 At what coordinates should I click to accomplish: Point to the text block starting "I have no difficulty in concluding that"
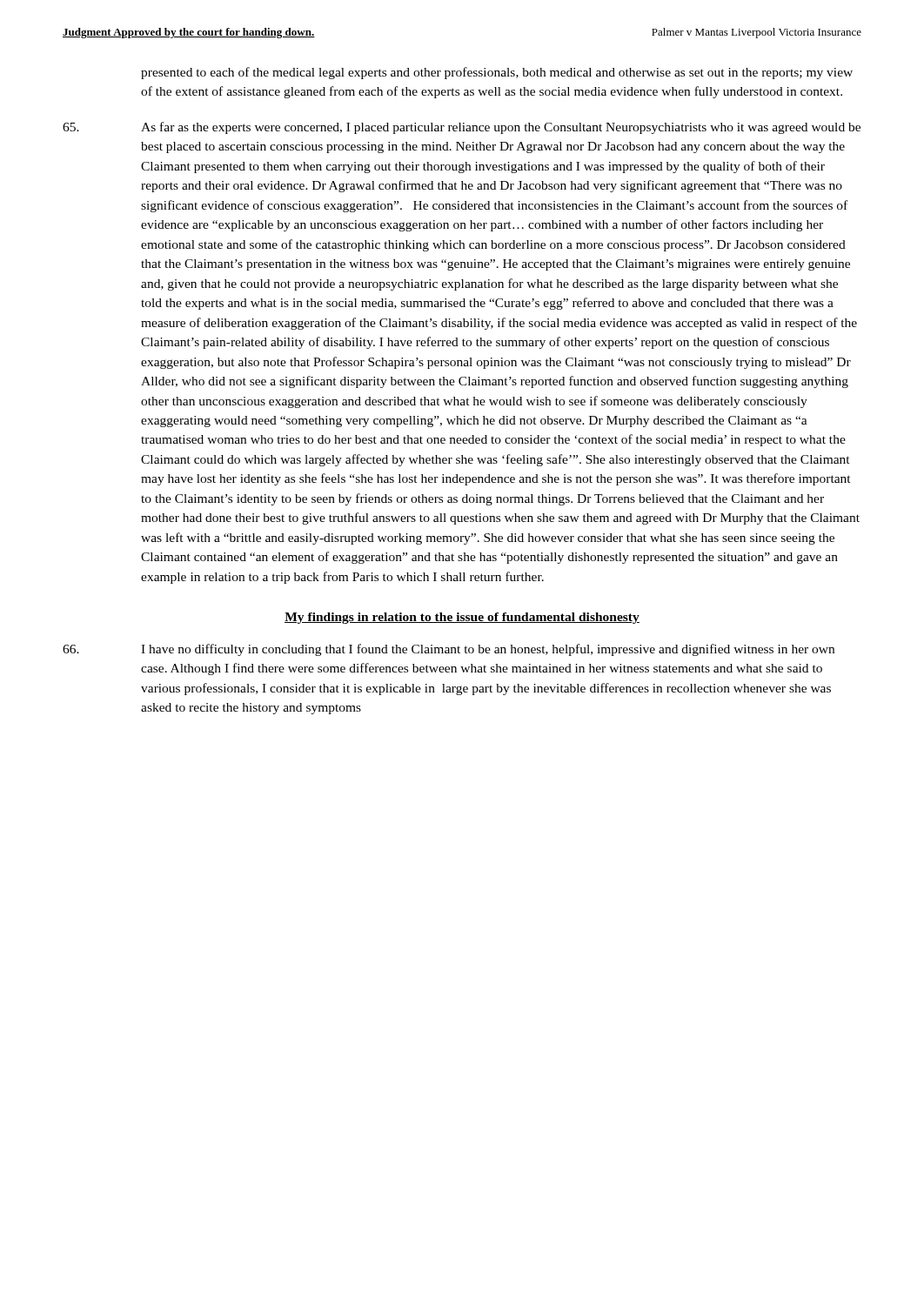[462, 678]
